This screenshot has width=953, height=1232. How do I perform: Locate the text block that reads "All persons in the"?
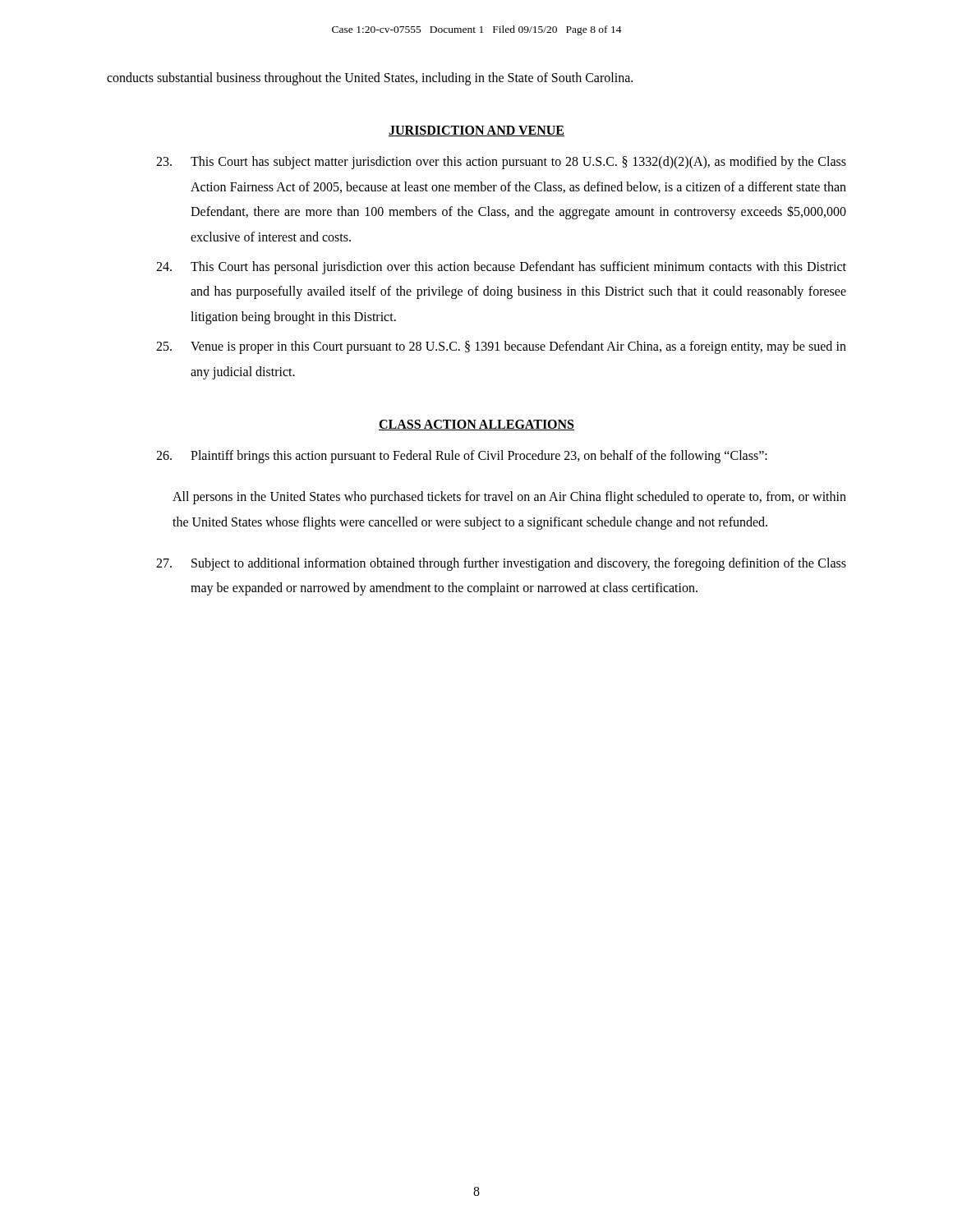pyautogui.click(x=509, y=509)
